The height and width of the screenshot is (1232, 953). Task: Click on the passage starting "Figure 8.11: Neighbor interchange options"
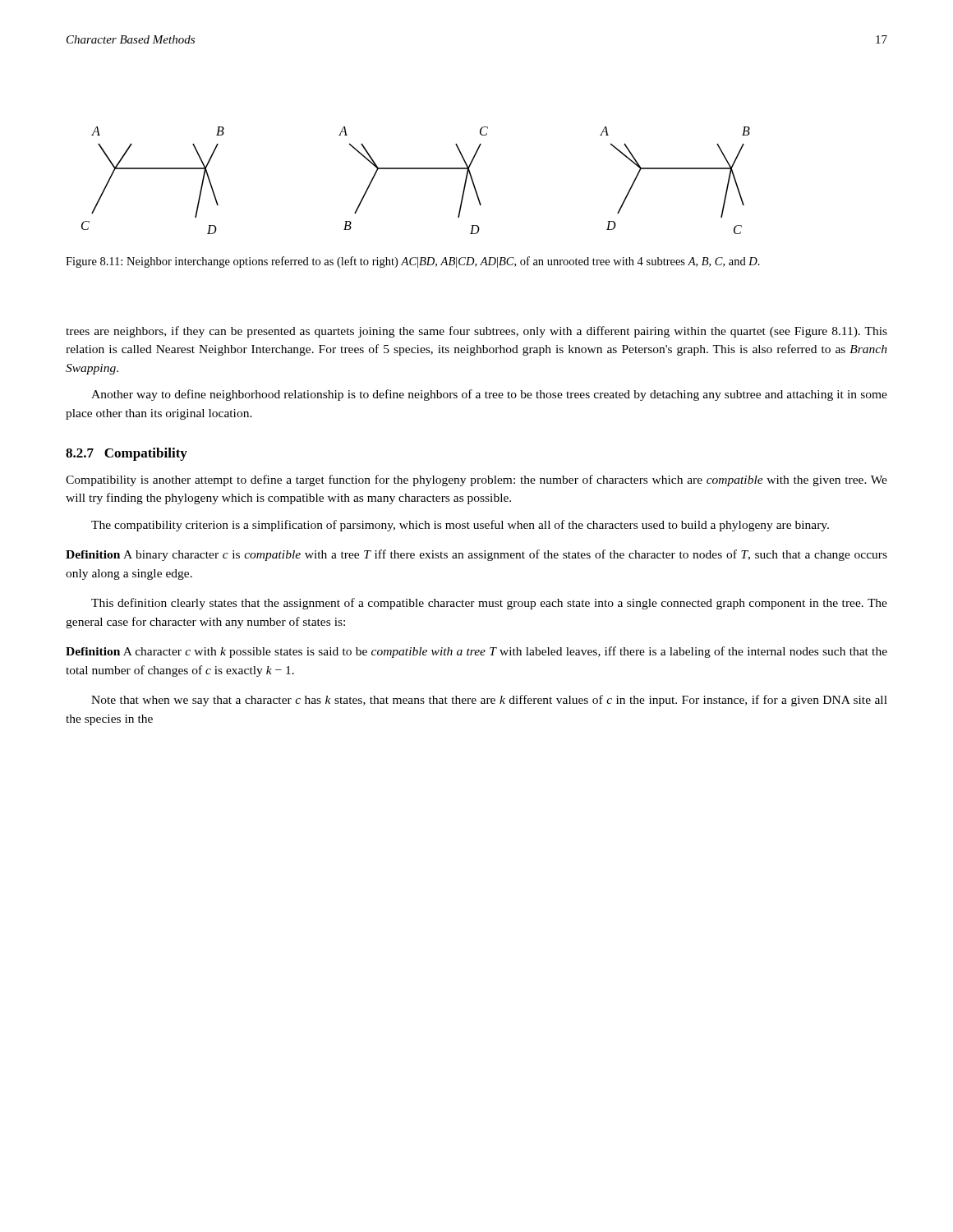tap(413, 261)
